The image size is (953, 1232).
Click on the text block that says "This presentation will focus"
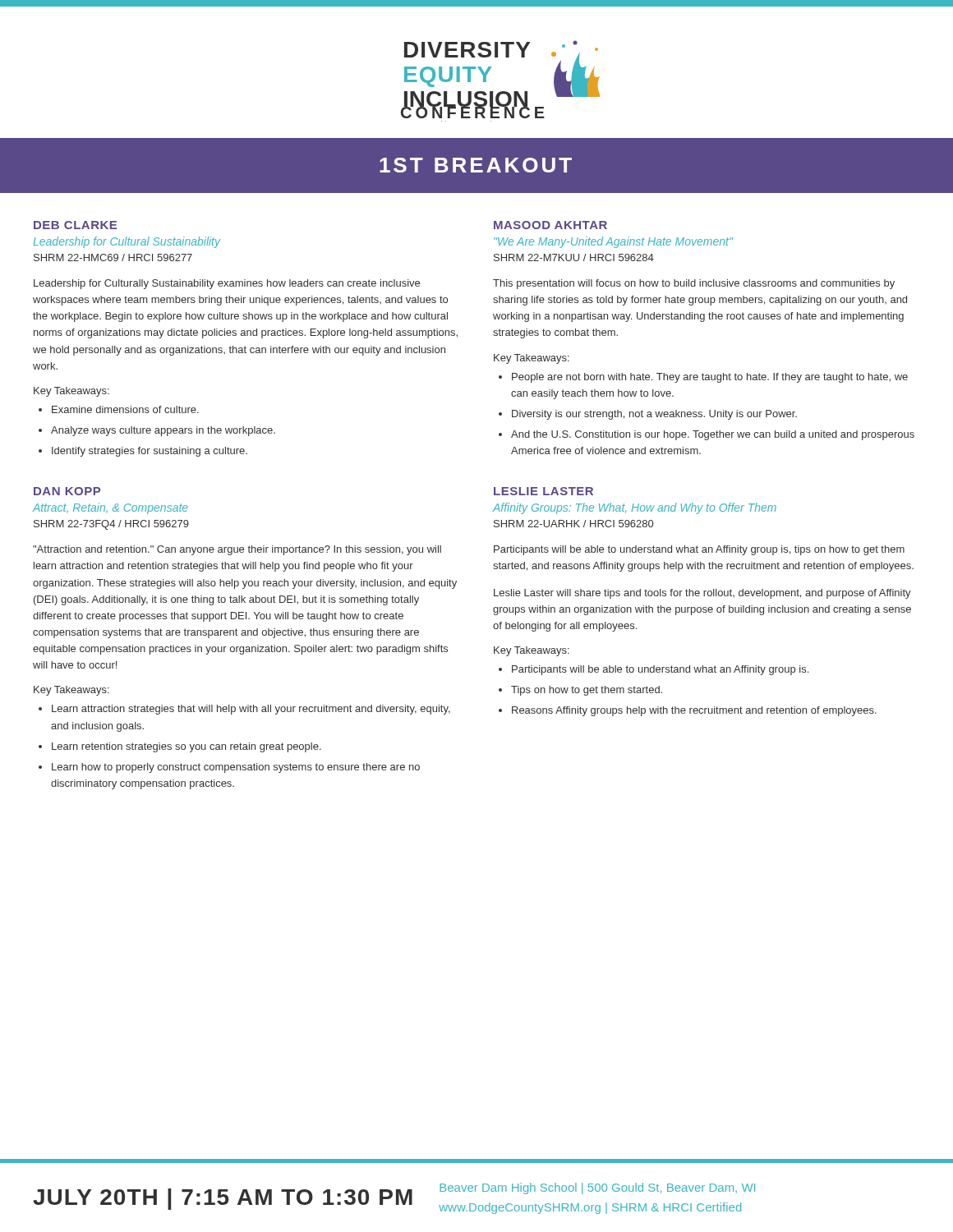(x=700, y=308)
